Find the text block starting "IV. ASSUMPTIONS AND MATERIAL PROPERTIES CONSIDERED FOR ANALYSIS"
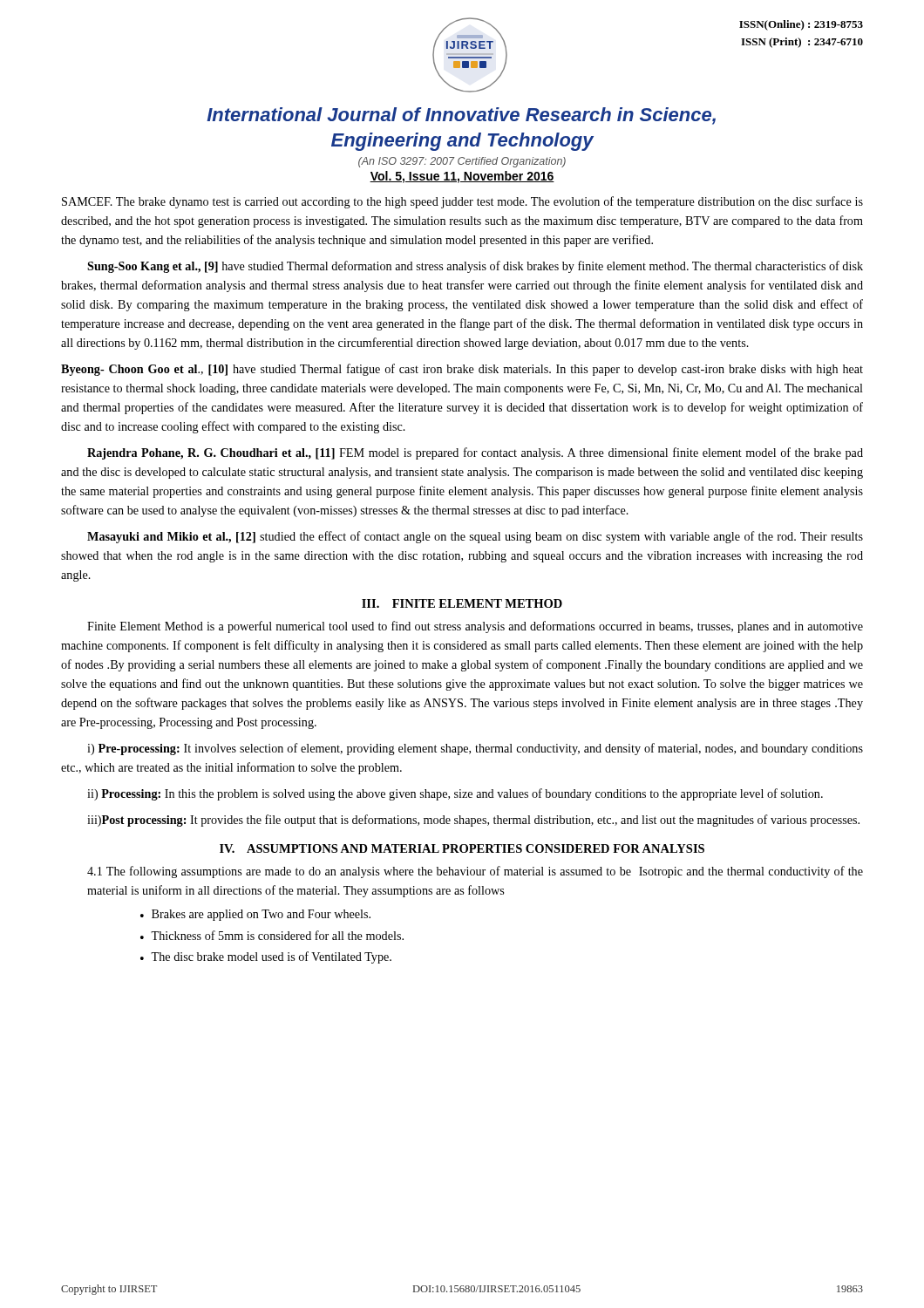Screen dimensions: 1308x924 (462, 849)
